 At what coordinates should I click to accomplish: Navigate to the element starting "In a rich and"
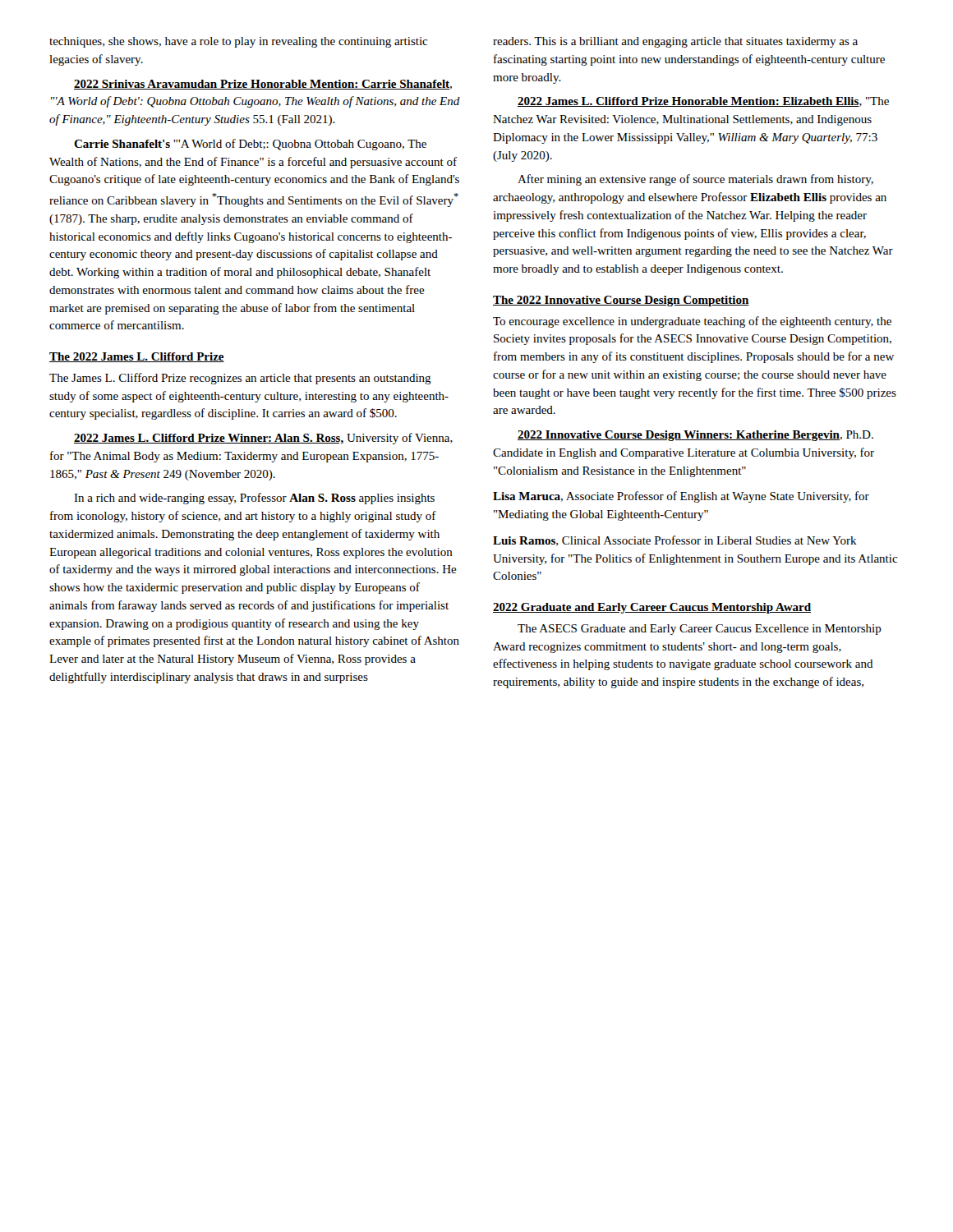pyautogui.click(x=255, y=588)
